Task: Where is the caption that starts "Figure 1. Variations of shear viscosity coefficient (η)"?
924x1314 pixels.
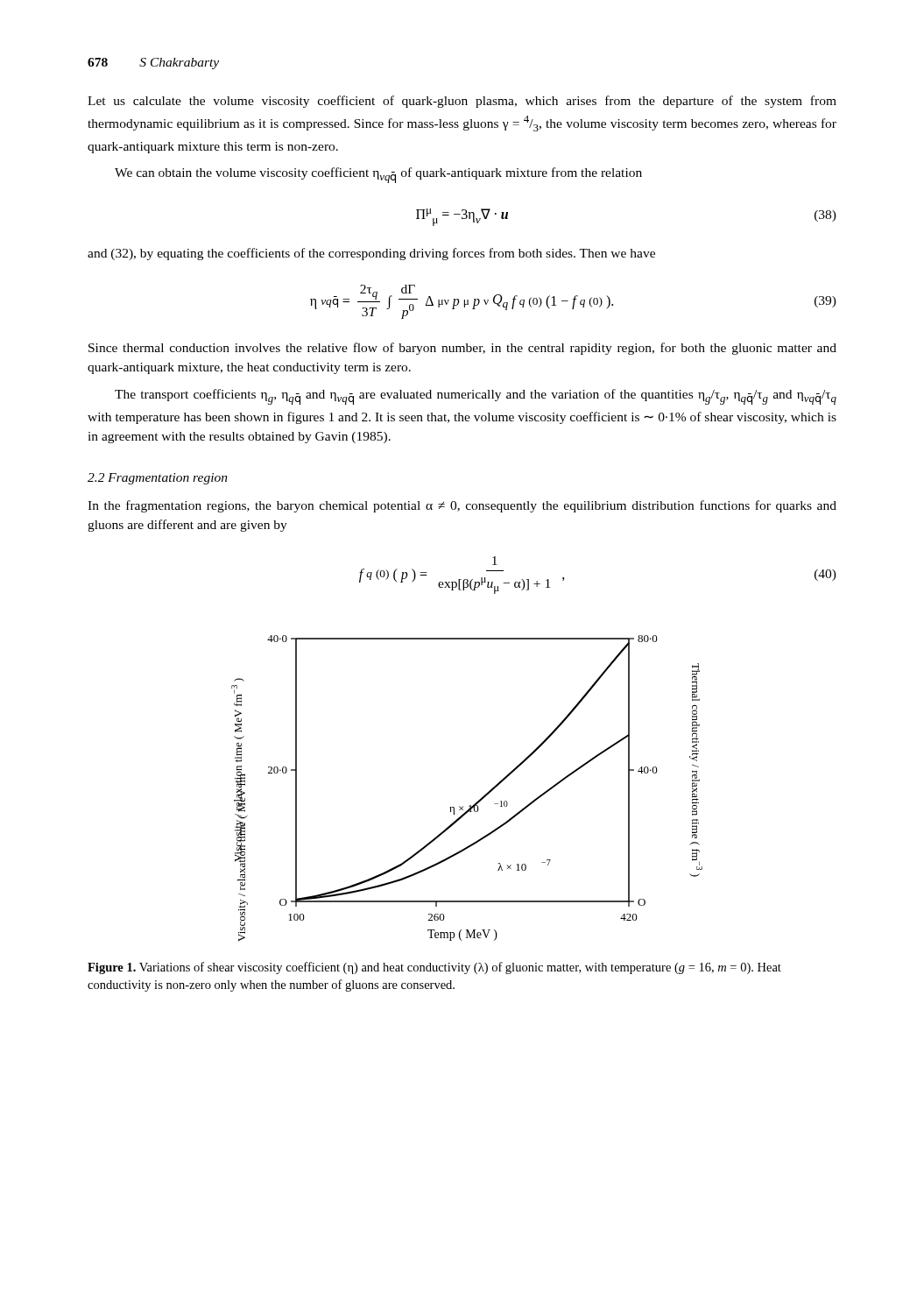Action: [x=434, y=976]
